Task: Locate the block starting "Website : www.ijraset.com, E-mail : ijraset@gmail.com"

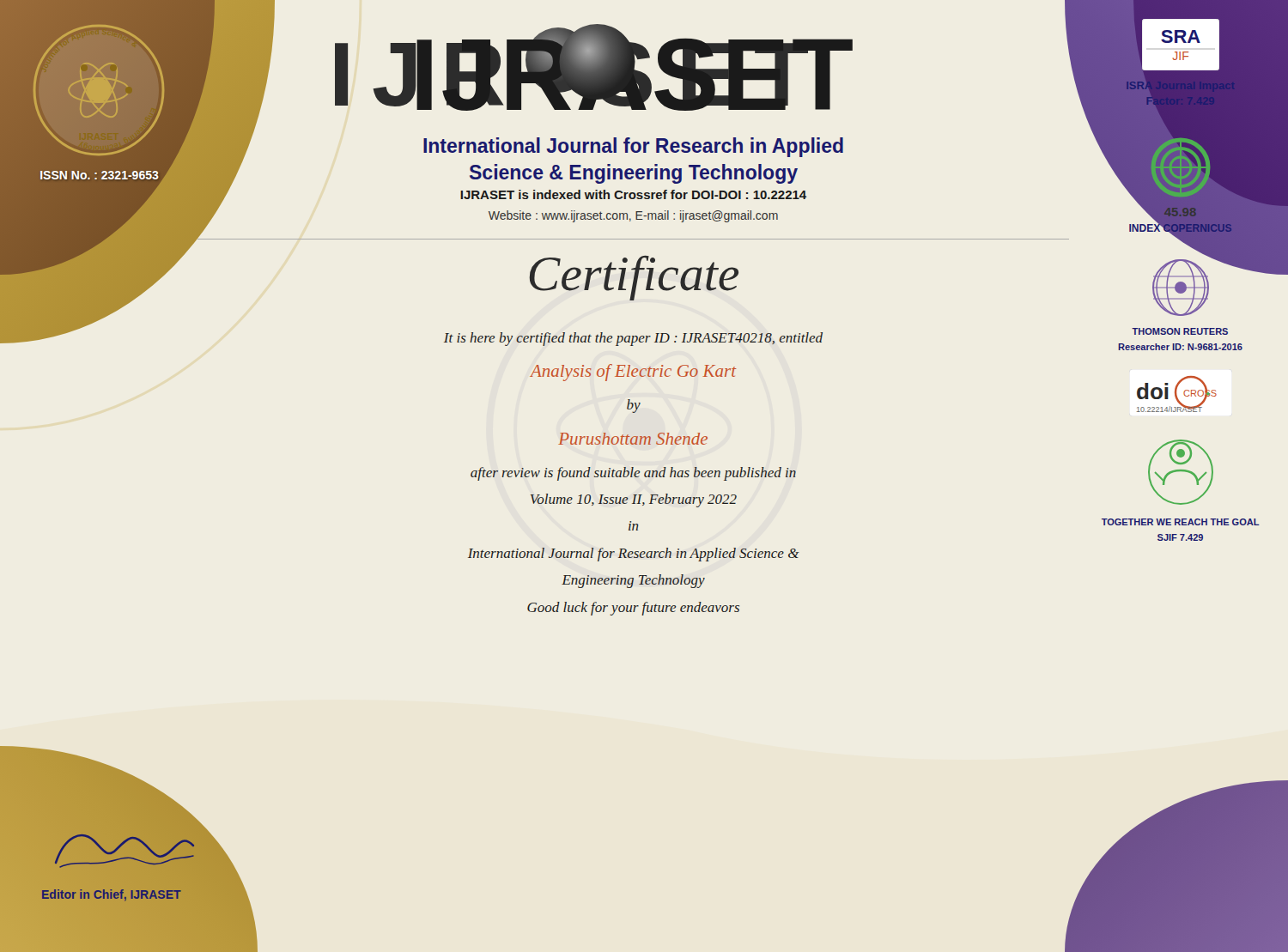Action: click(633, 215)
